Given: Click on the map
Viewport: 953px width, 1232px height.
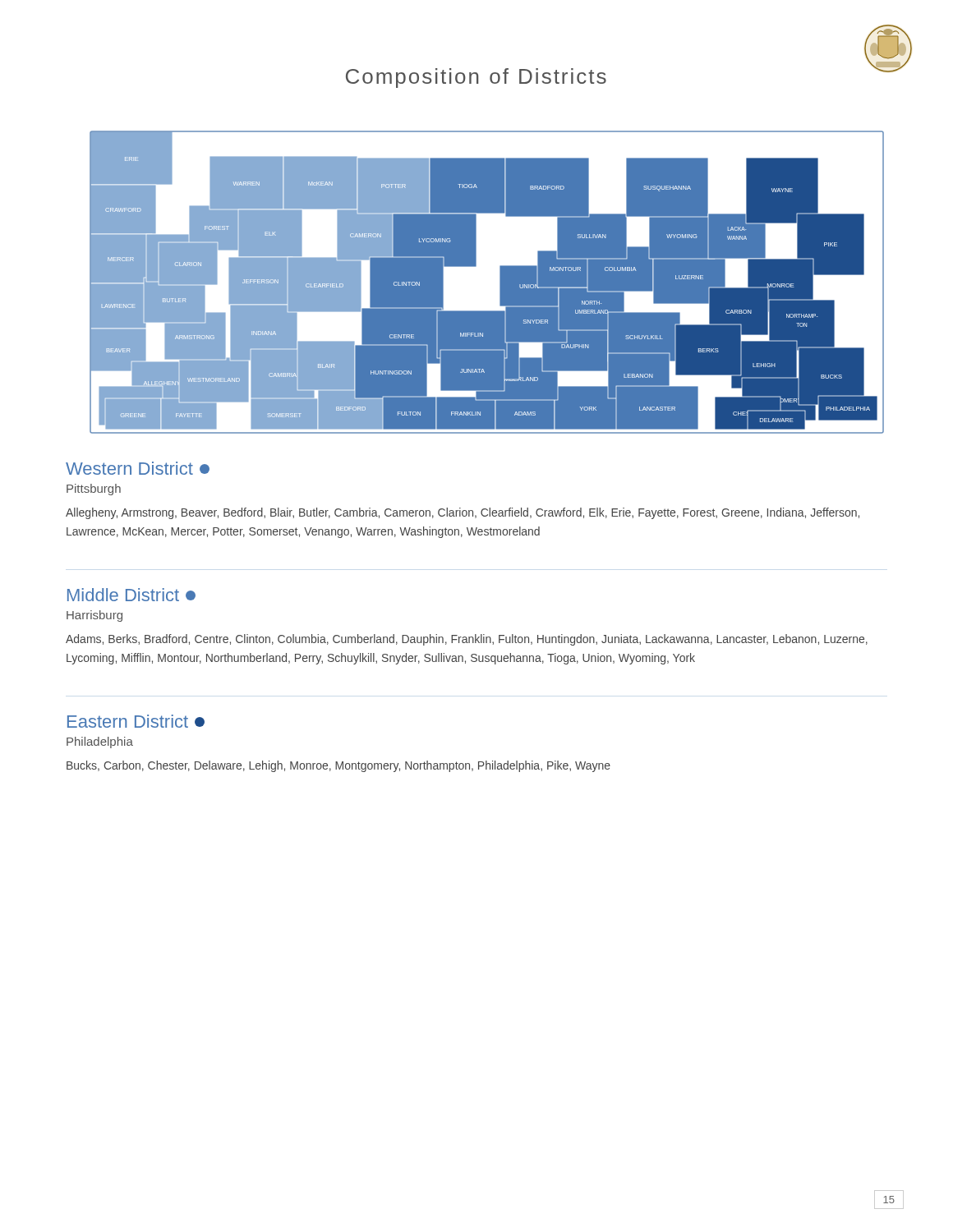Looking at the screenshot, I should (476, 271).
